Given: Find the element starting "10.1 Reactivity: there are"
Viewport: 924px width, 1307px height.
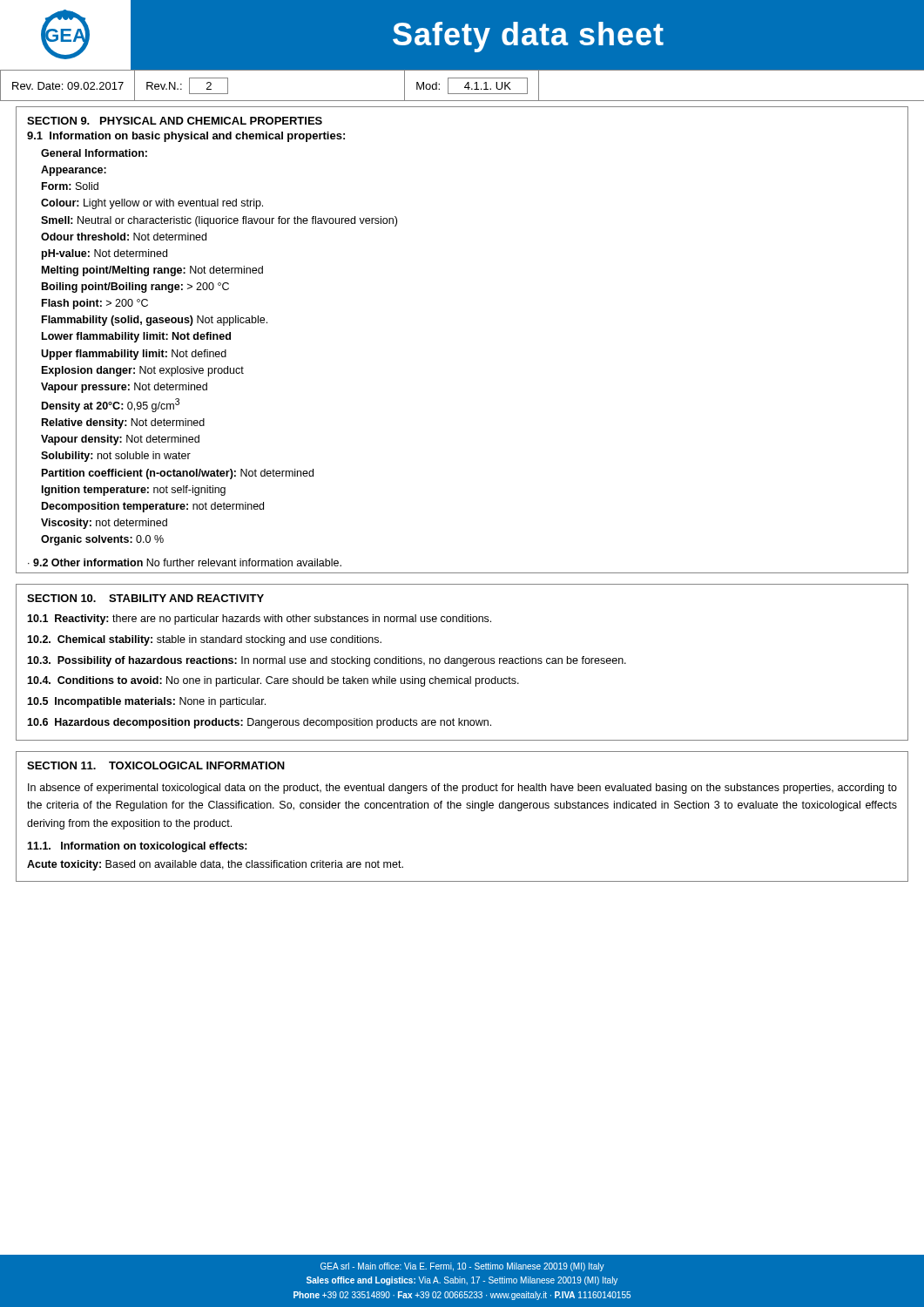Looking at the screenshot, I should pyautogui.click(x=260, y=619).
